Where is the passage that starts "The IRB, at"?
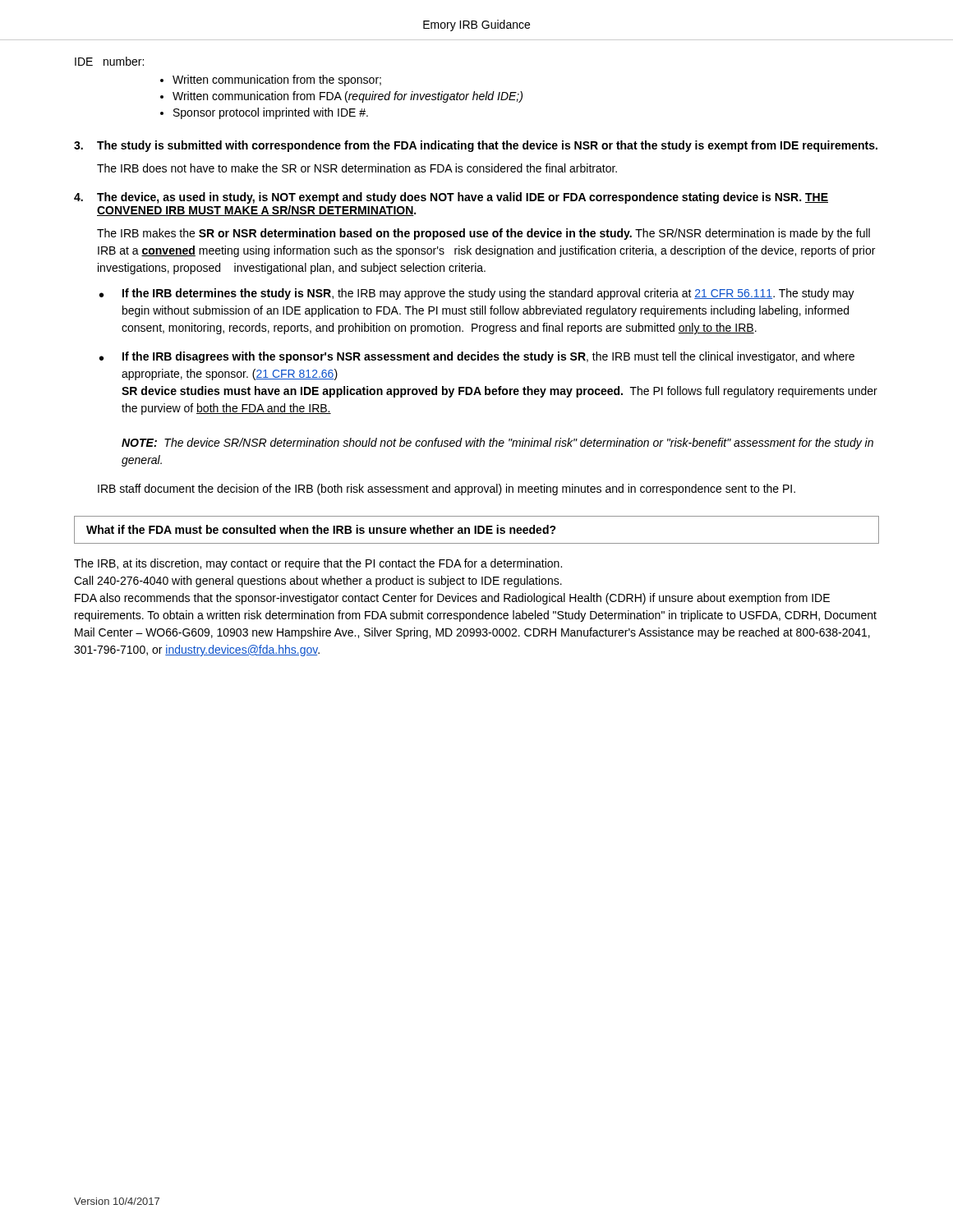Image resolution: width=953 pixels, height=1232 pixels. [475, 607]
